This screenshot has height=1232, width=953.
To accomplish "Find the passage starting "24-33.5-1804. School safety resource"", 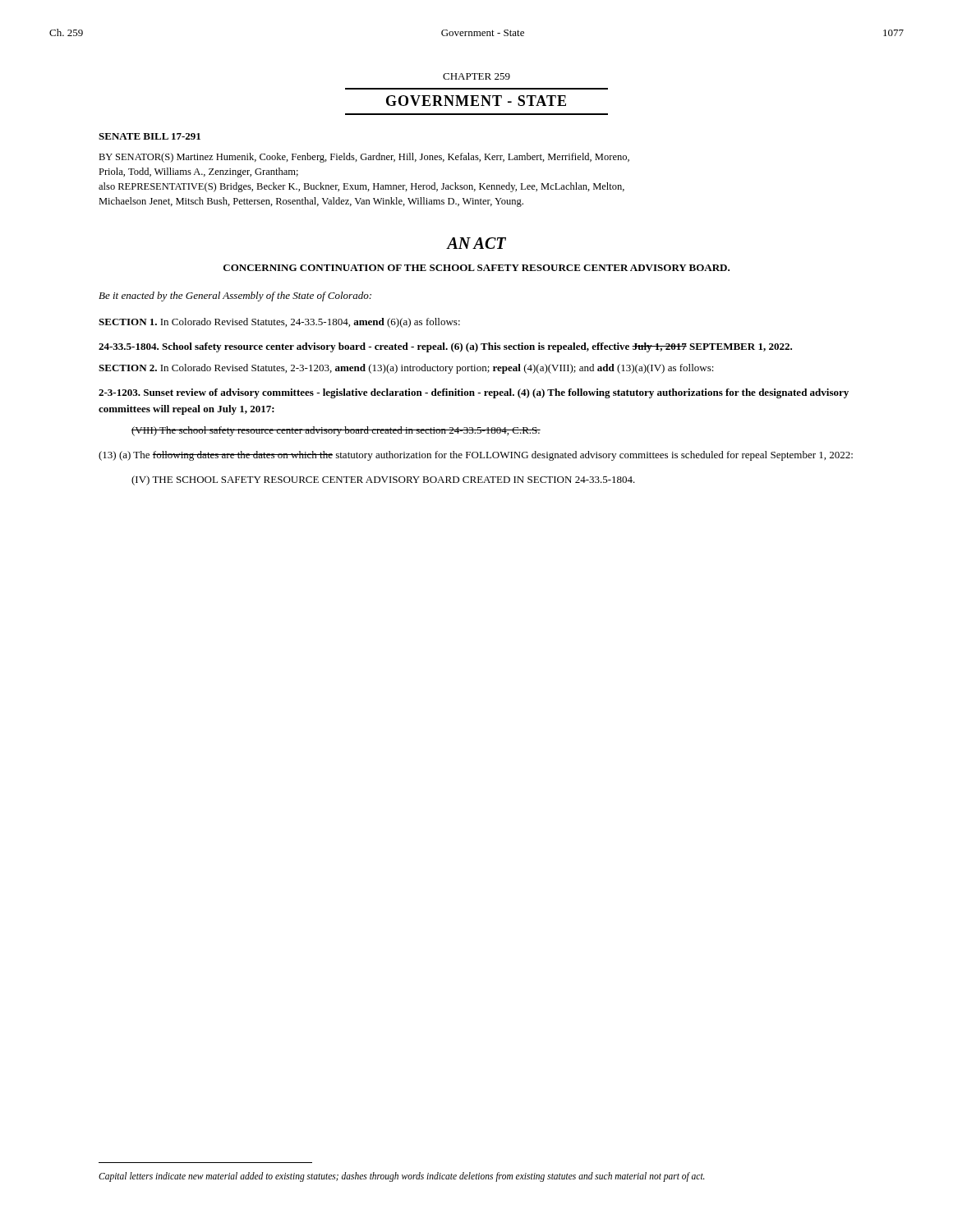I will tap(446, 346).
